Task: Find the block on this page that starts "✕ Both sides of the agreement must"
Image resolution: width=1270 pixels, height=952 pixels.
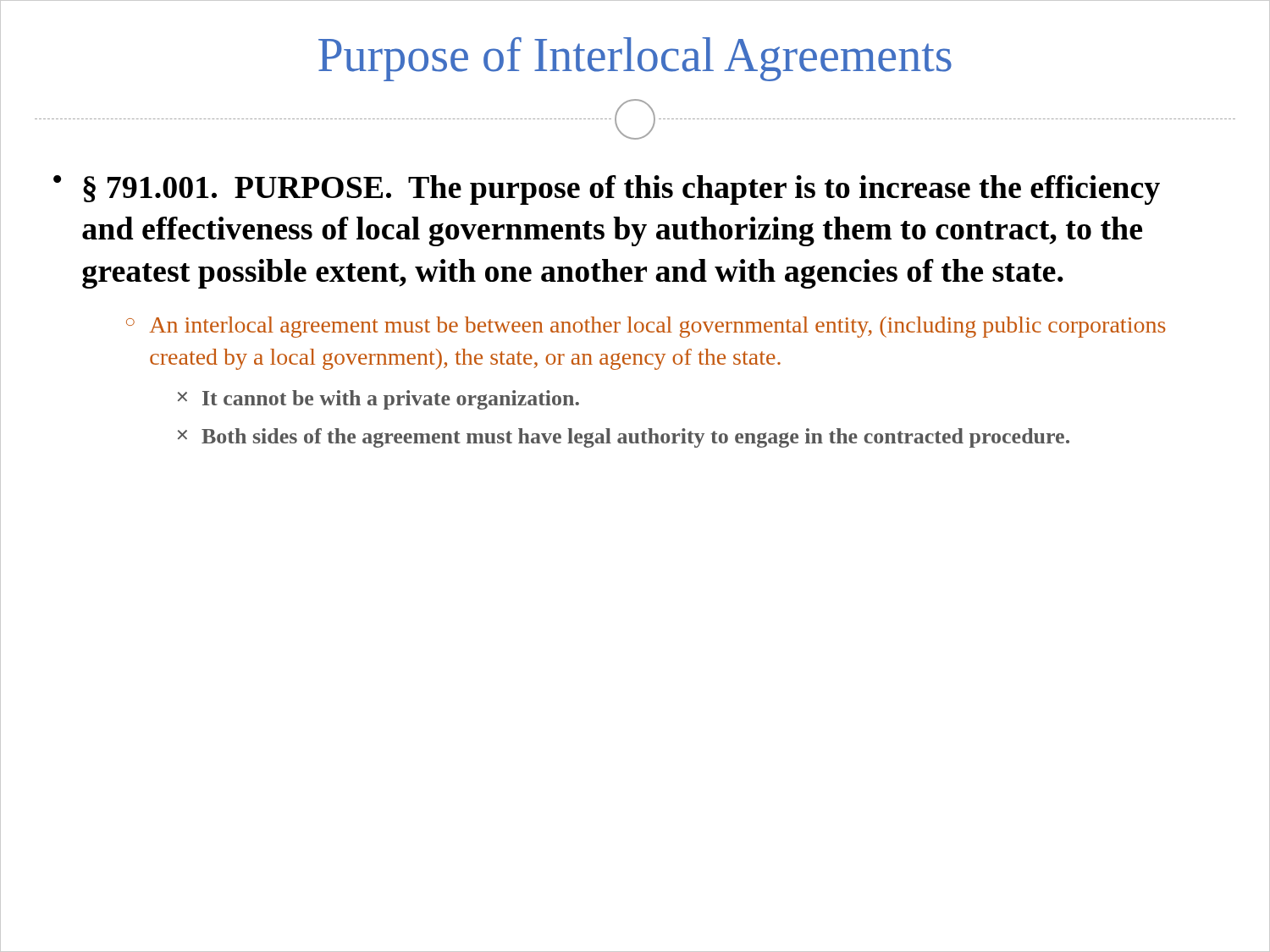Action: point(623,436)
